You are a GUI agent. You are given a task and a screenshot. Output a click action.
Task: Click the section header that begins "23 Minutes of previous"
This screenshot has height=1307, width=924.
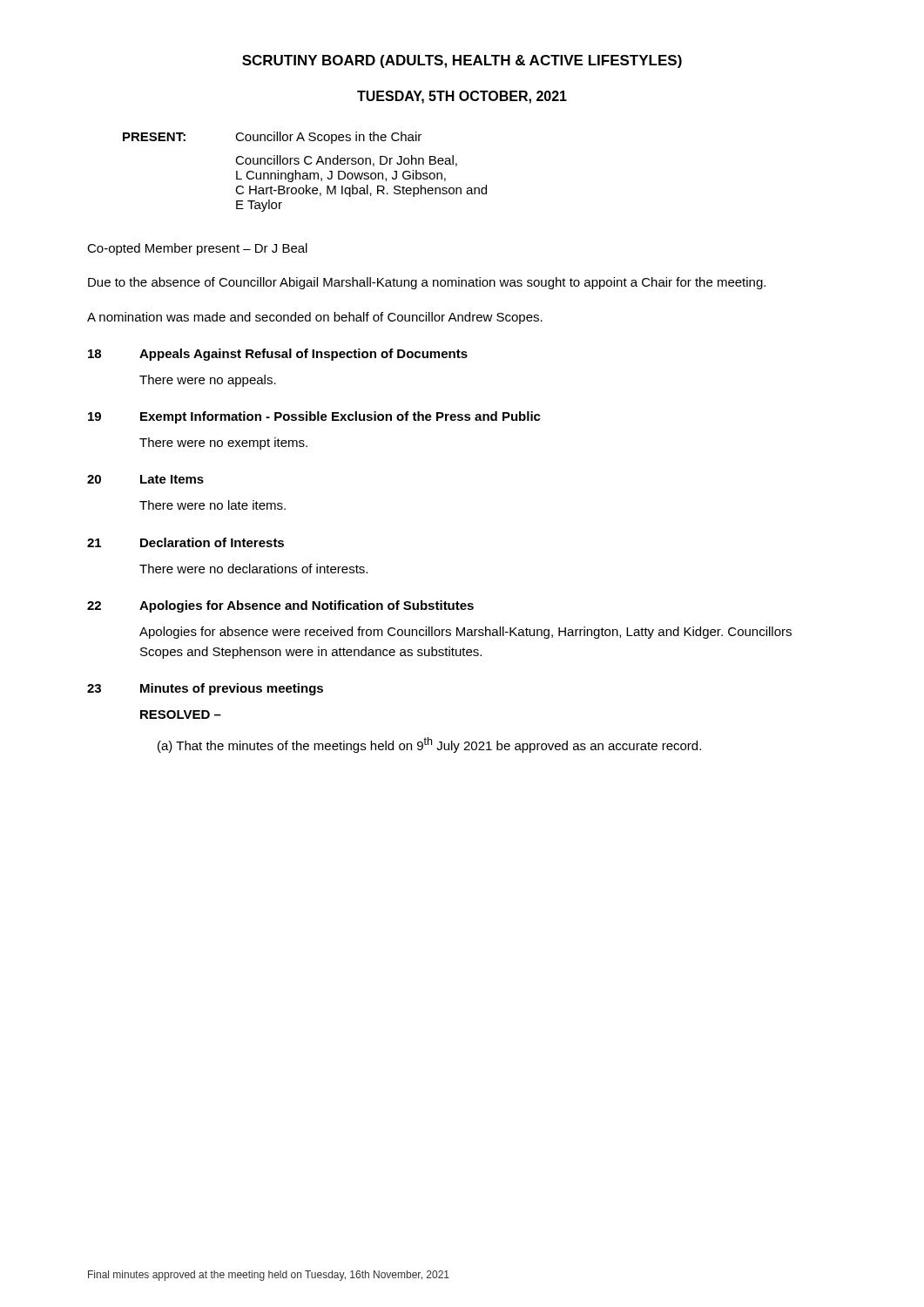(x=205, y=689)
